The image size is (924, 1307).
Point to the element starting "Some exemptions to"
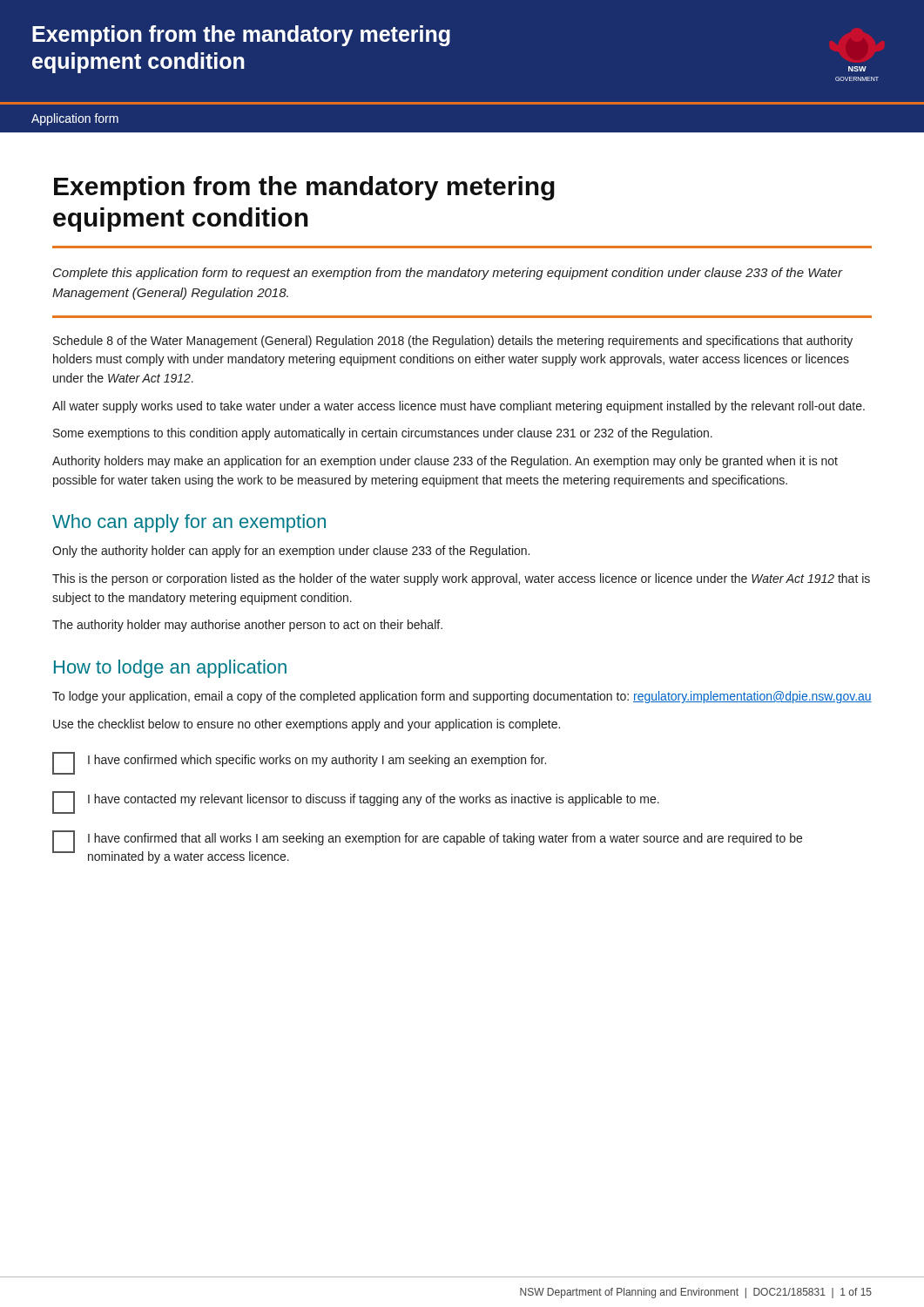click(383, 433)
